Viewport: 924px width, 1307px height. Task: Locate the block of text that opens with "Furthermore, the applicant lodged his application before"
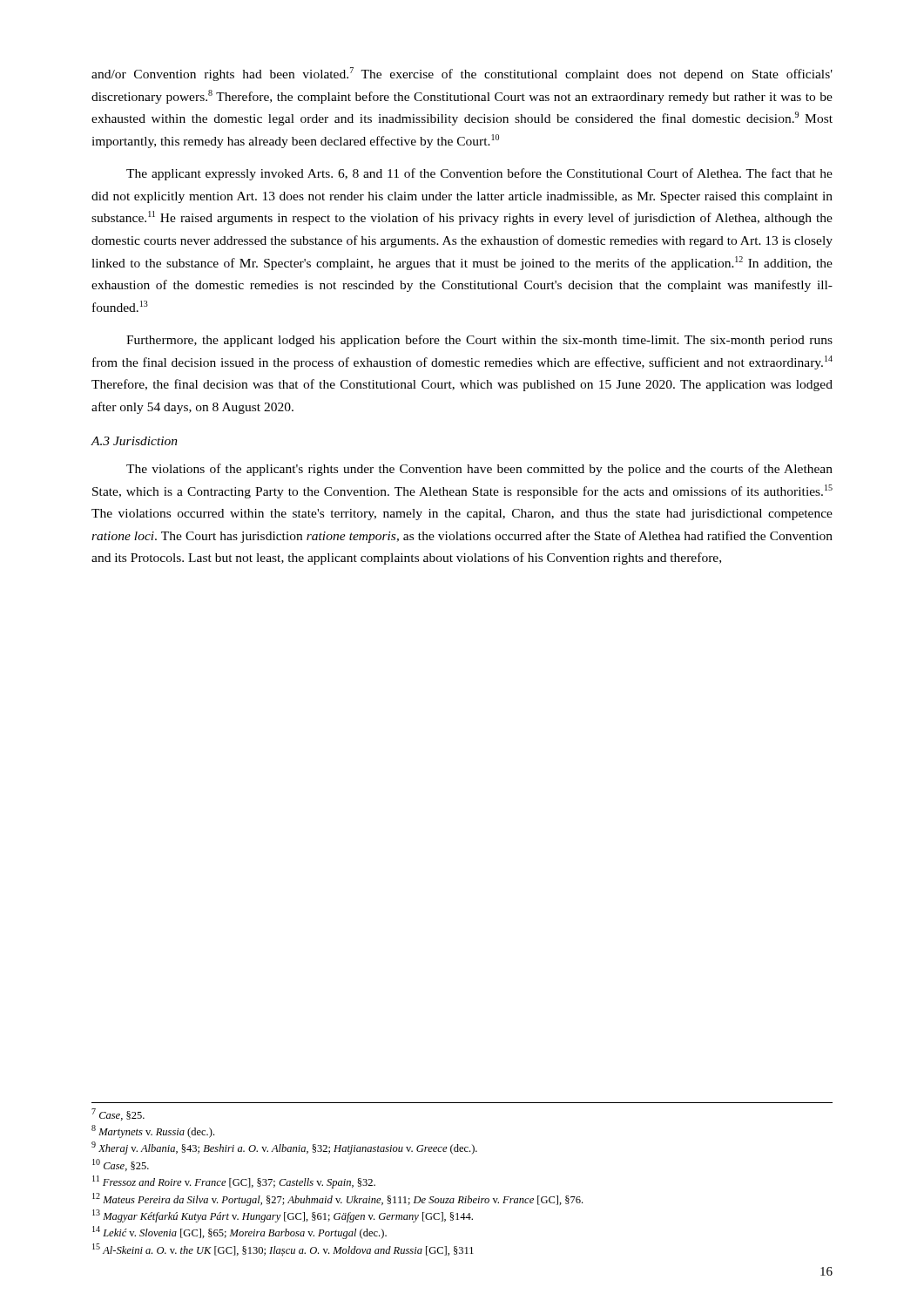(x=462, y=373)
